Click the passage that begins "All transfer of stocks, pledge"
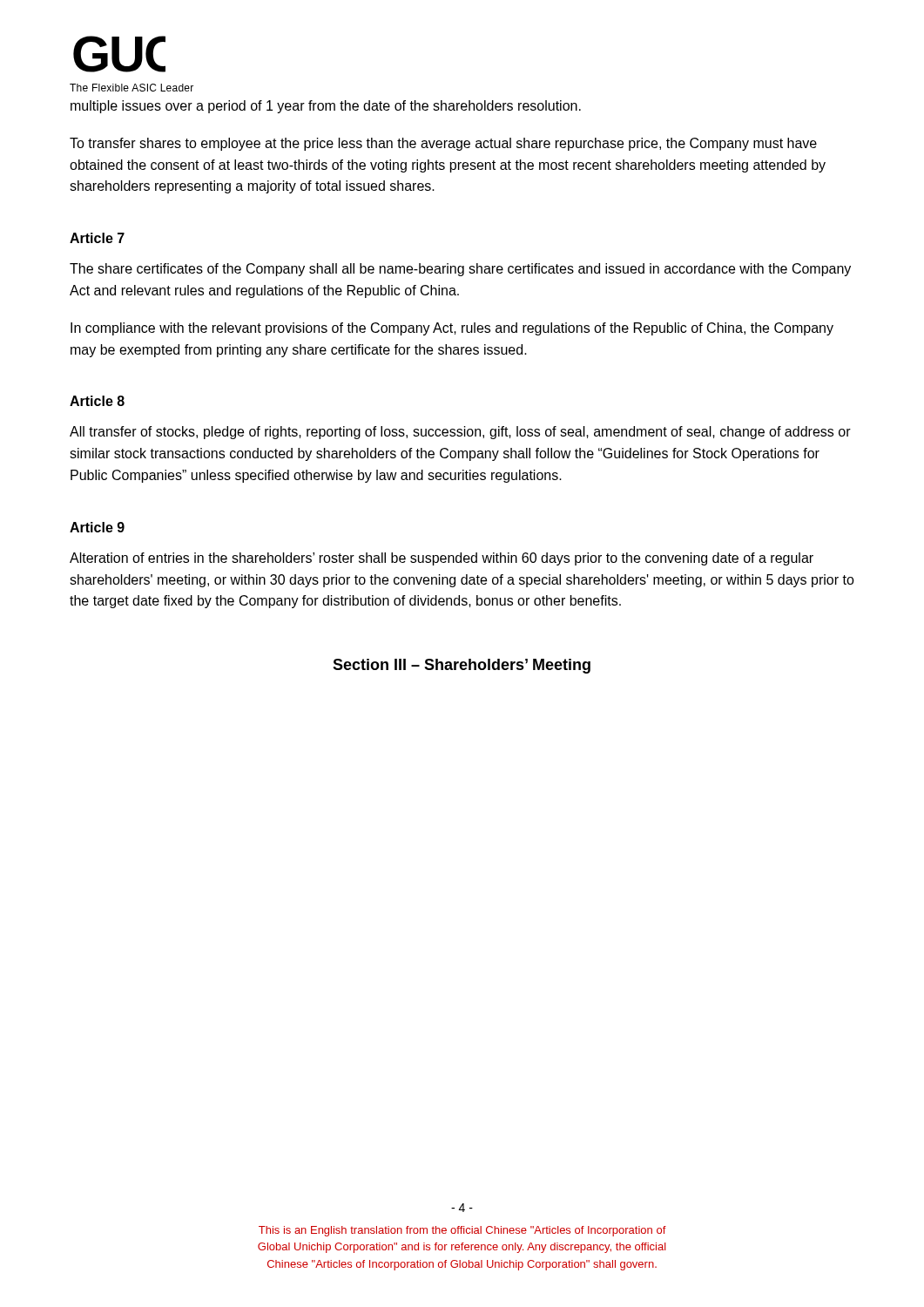This screenshot has height=1307, width=924. (x=460, y=454)
